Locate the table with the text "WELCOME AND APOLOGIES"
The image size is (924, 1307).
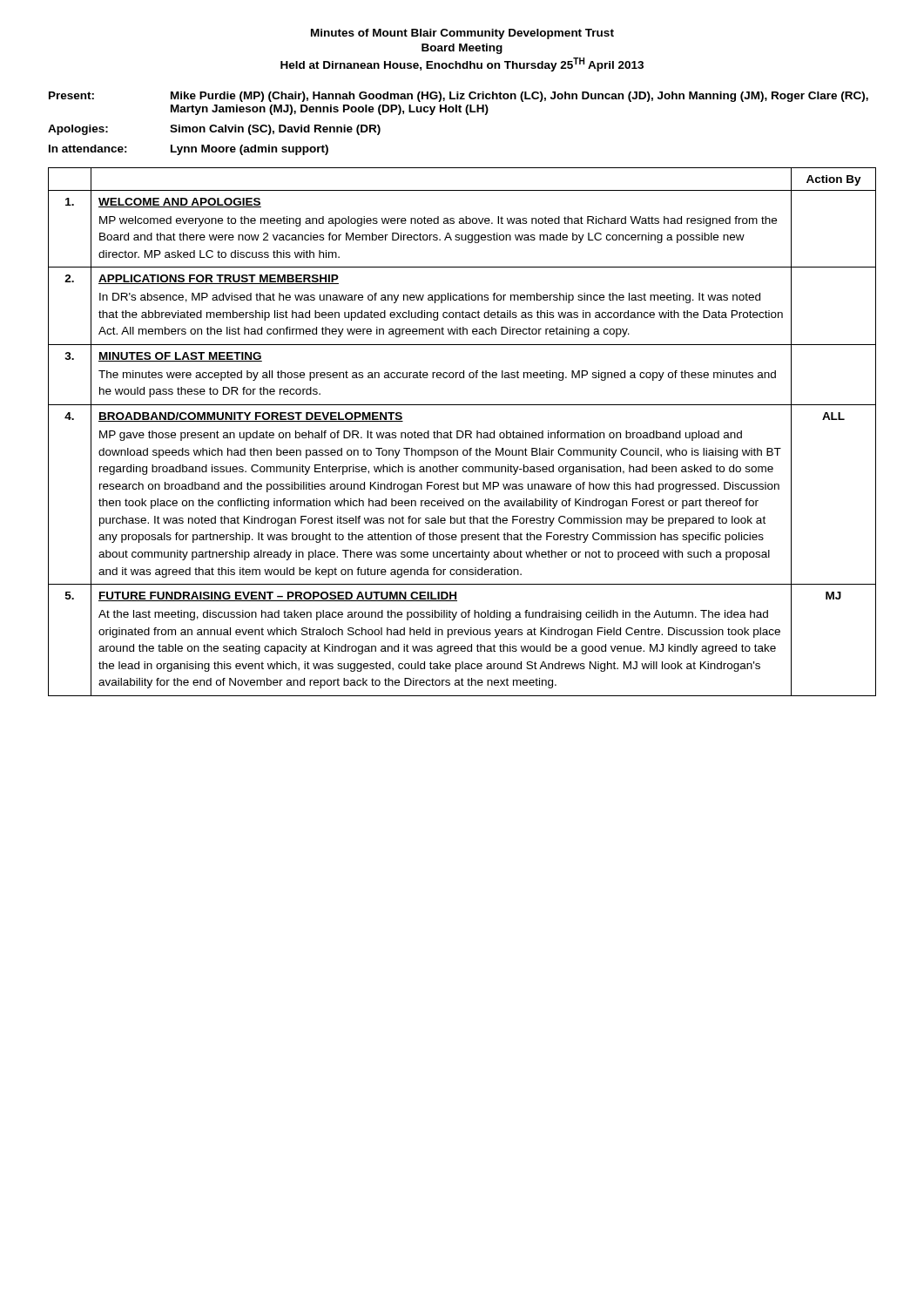point(462,432)
